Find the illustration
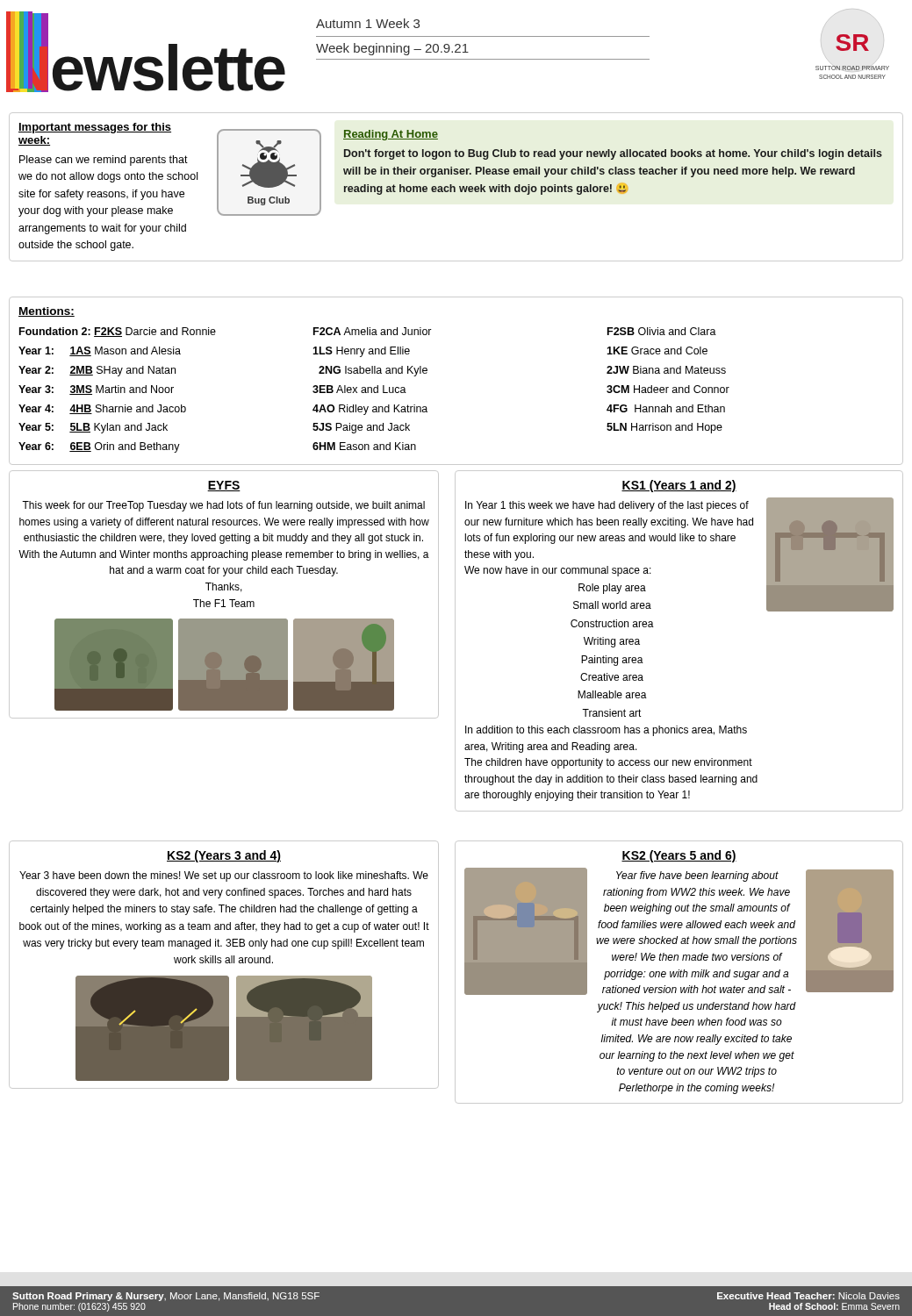This screenshot has width=912, height=1316. click(x=269, y=168)
